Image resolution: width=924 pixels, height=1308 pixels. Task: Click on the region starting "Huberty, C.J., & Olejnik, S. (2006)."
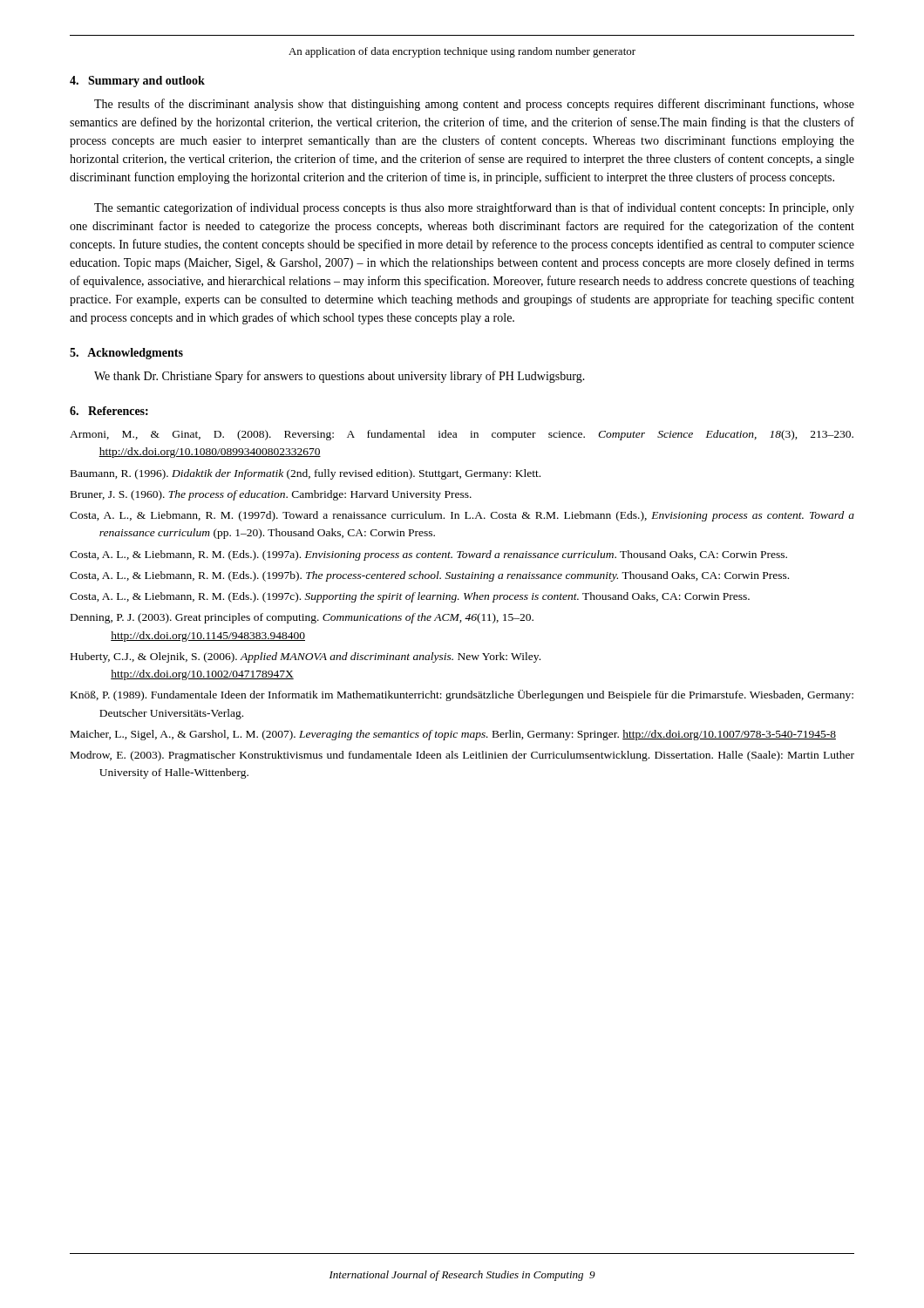click(x=306, y=665)
